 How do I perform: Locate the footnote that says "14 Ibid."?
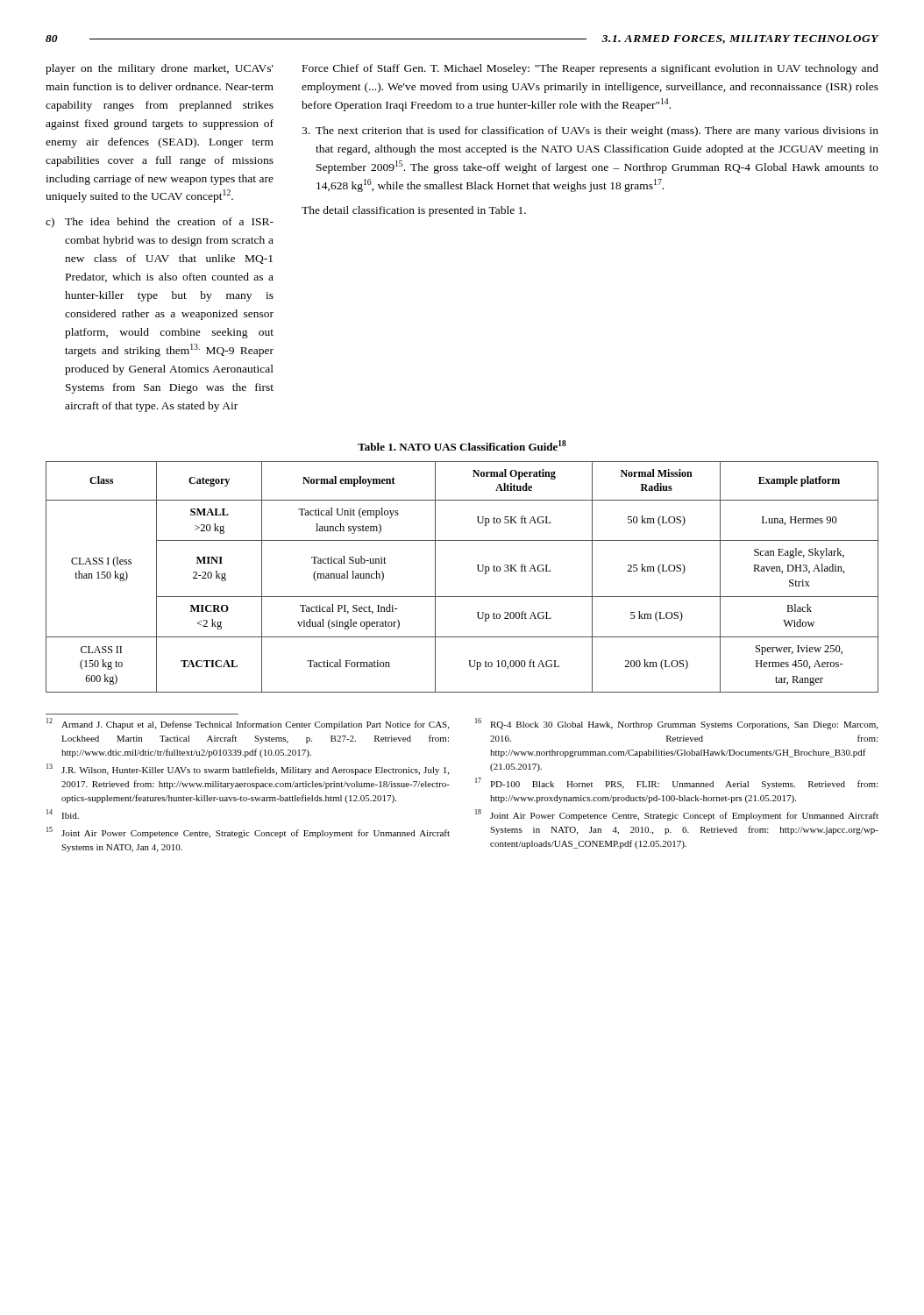pos(63,814)
